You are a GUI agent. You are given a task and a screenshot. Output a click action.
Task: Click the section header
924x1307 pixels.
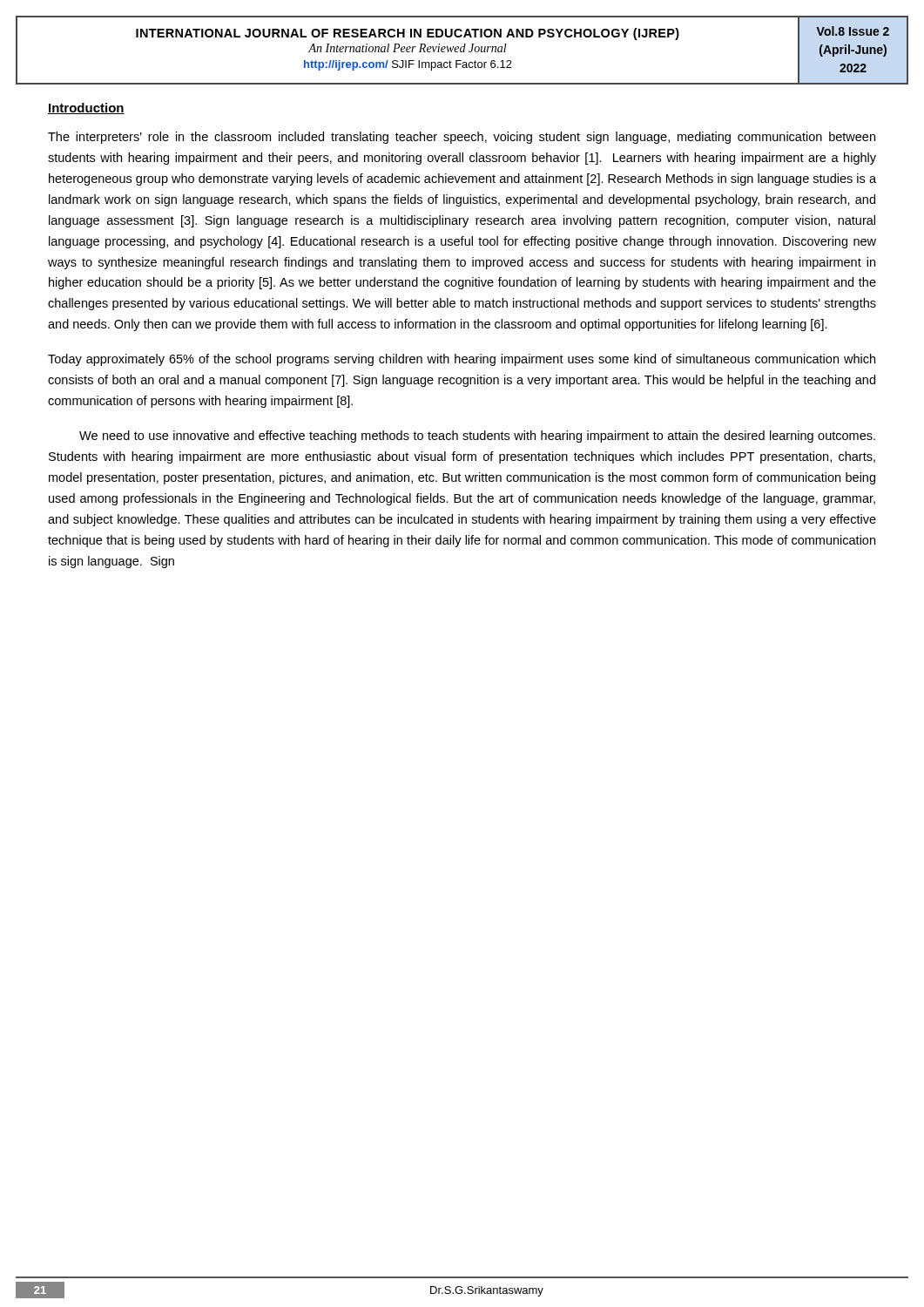86,108
